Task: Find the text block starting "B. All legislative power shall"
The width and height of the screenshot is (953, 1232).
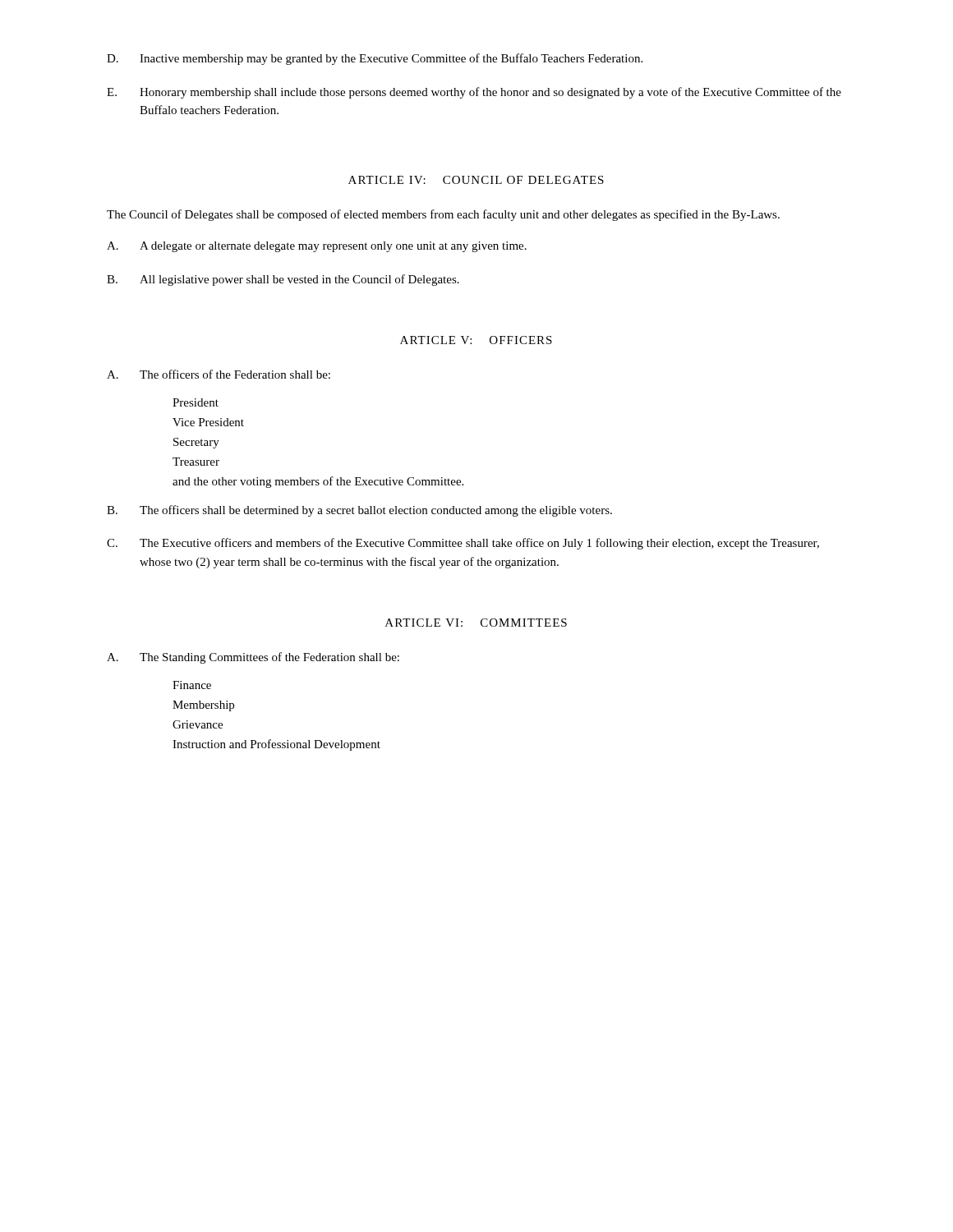Action: [283, 280]
